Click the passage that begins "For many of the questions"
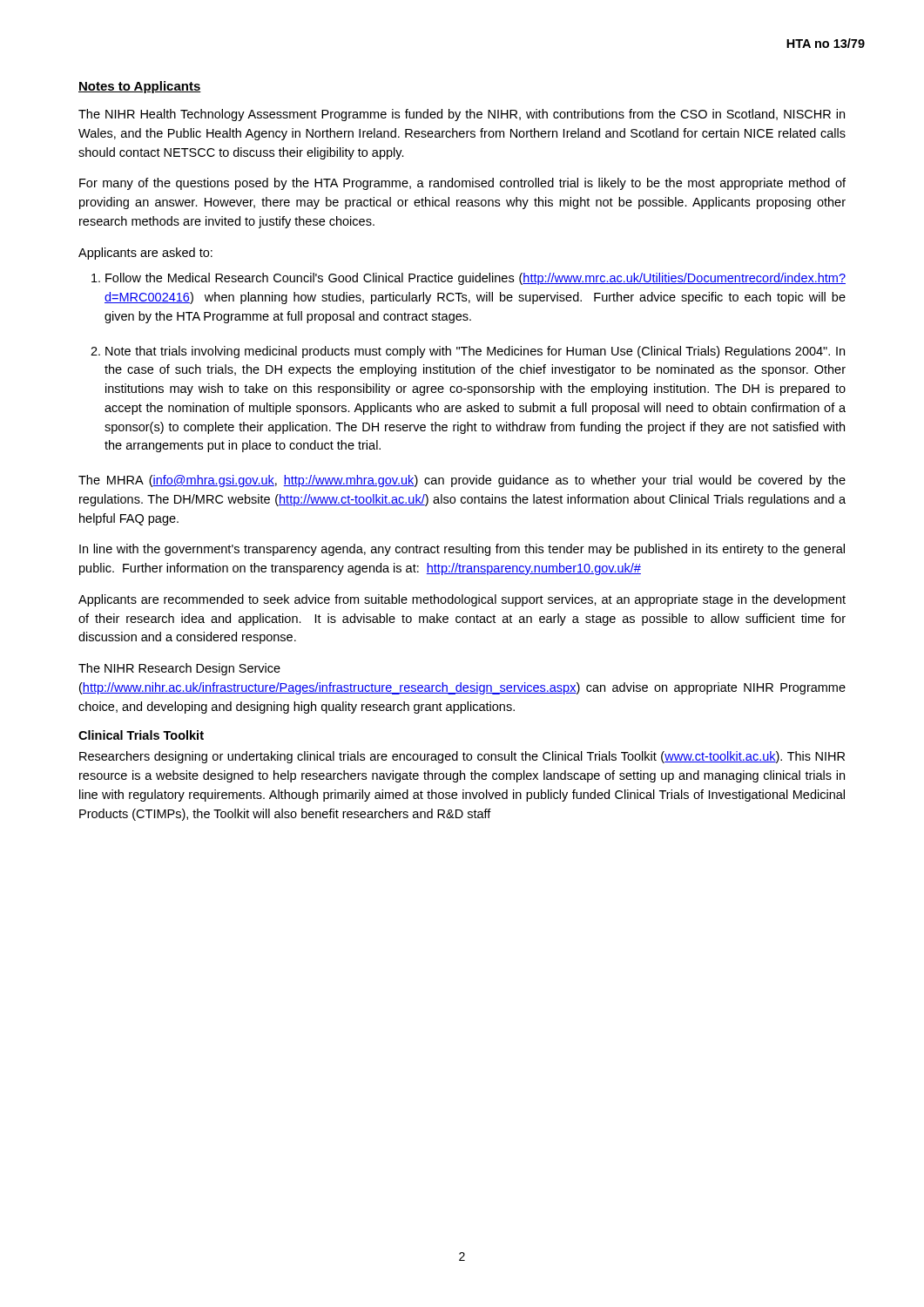The image size is (924, 1307). [x=462, y=202]
